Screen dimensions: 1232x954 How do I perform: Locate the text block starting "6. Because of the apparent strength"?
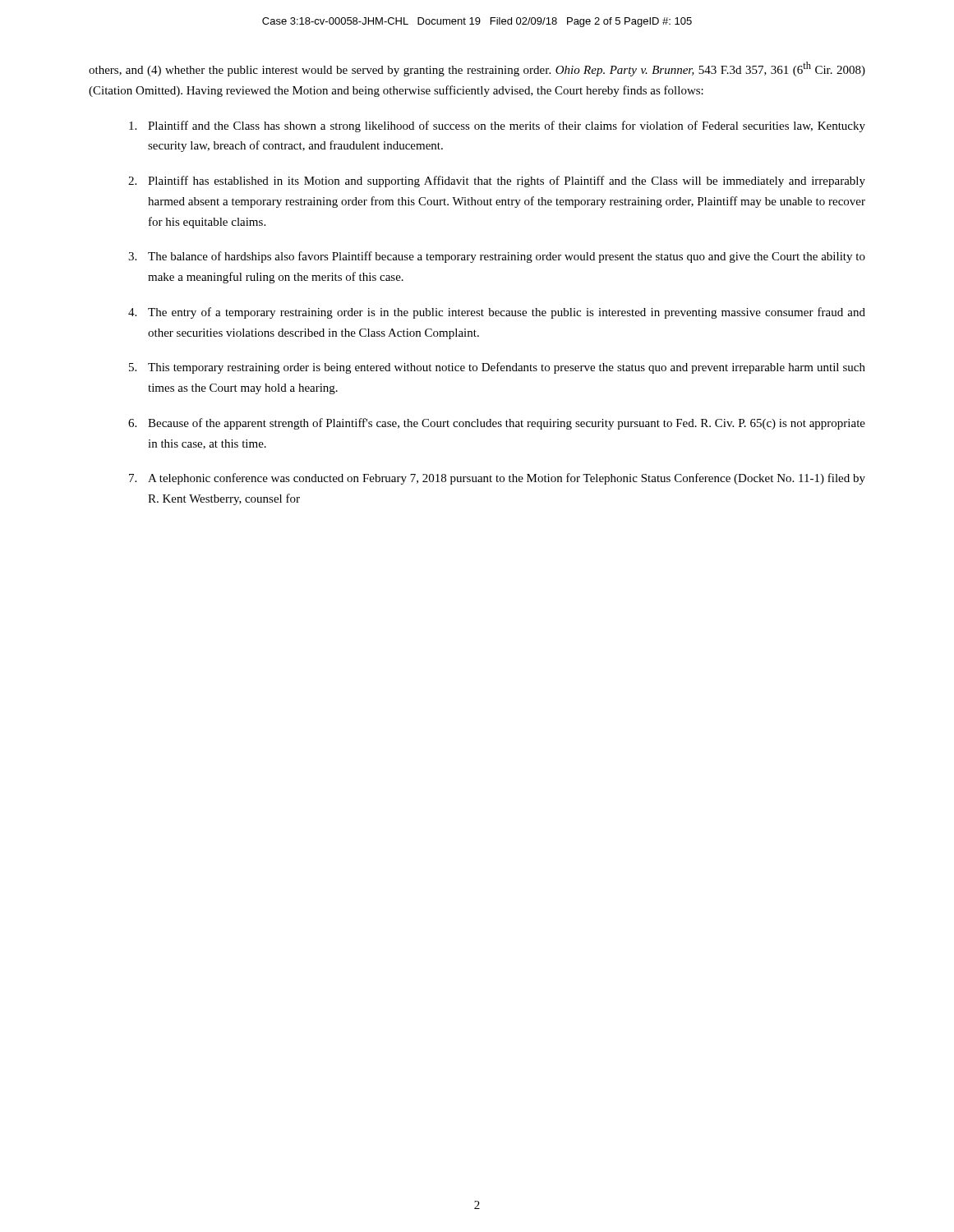pyautogui.click(x=477, y=433)
